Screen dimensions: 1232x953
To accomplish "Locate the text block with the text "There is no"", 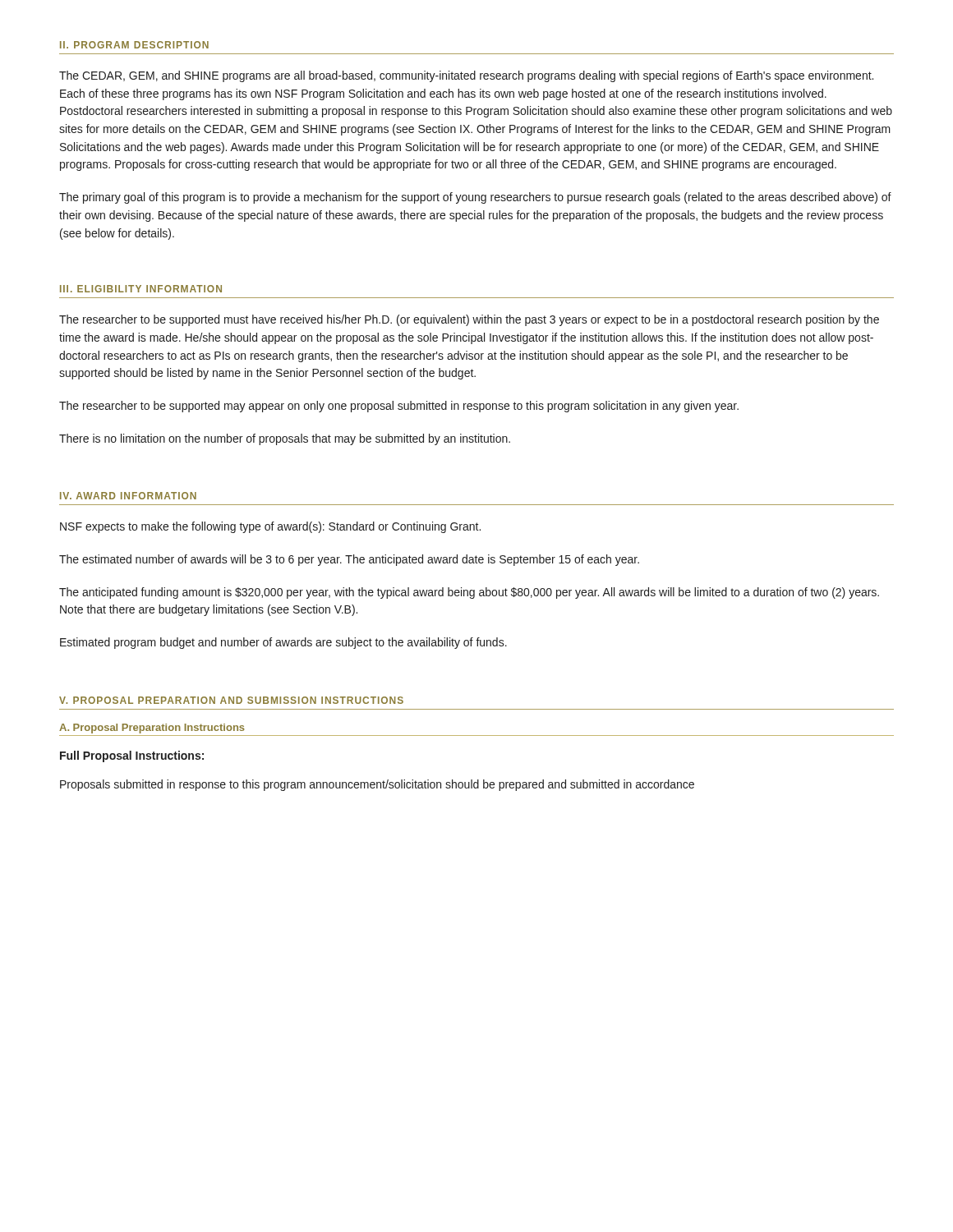I will click(x=285, y=438).
